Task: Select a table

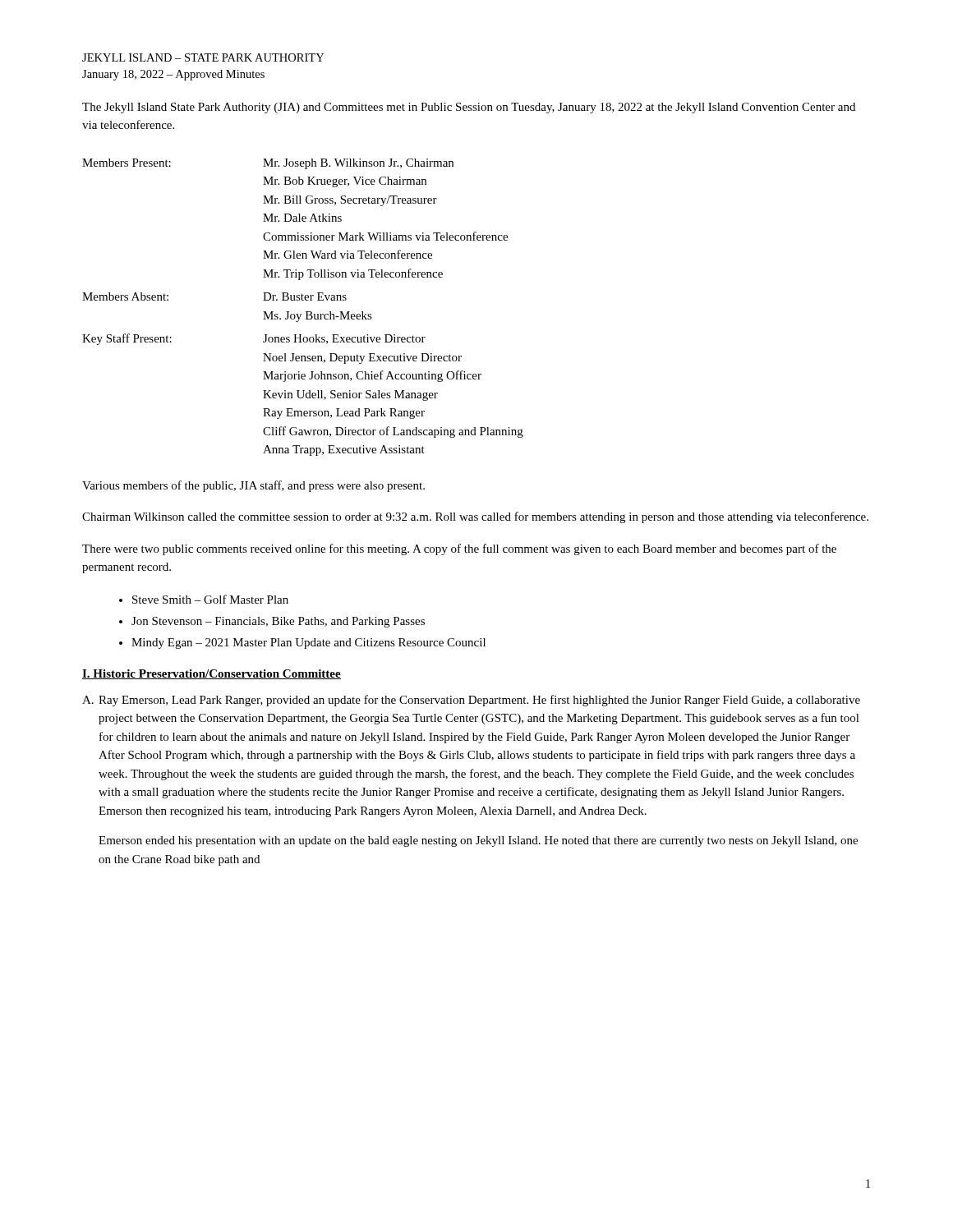Action: point(476,306)
